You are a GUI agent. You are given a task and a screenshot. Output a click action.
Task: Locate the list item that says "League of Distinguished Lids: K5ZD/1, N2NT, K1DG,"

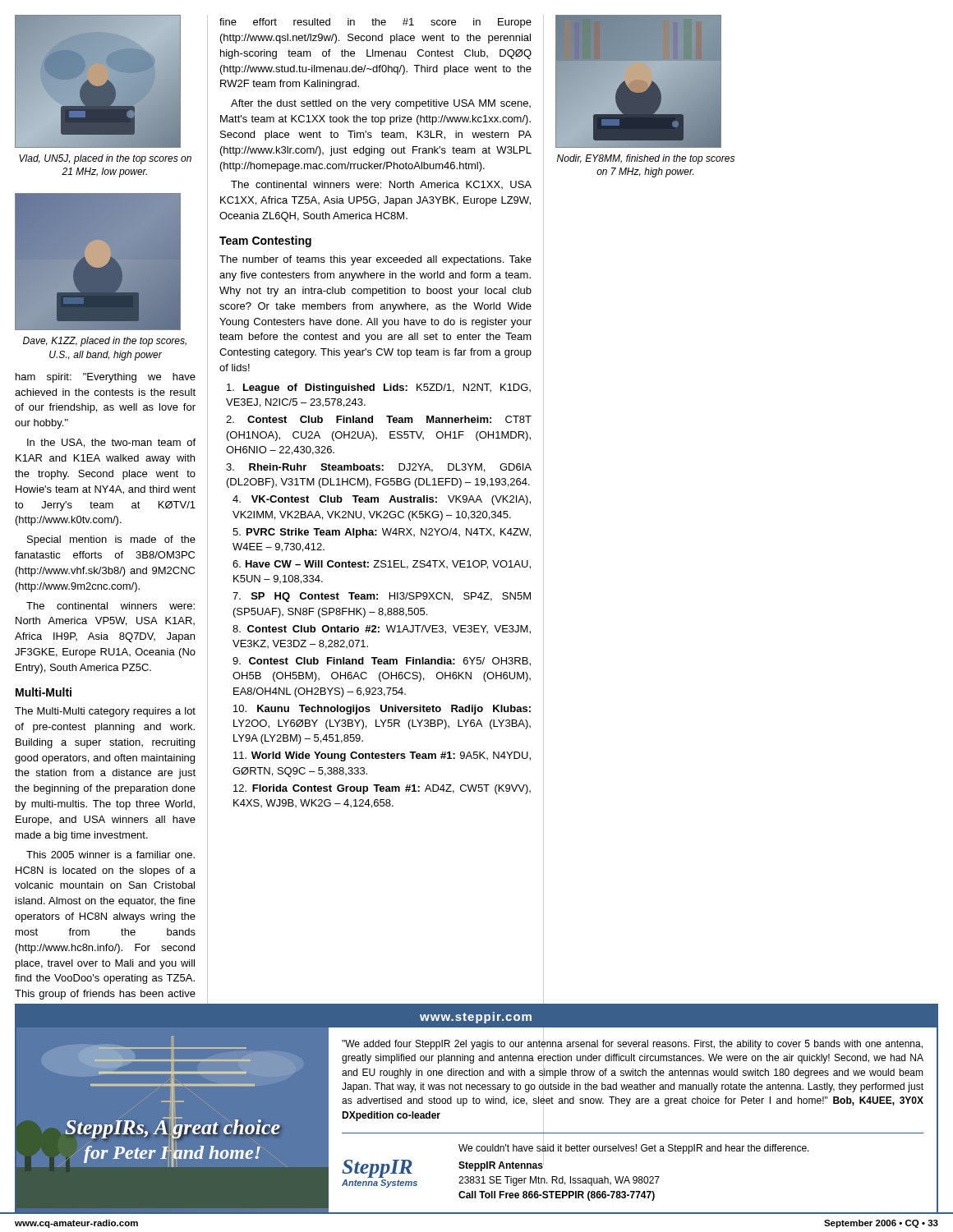click(x=379, y=395)
